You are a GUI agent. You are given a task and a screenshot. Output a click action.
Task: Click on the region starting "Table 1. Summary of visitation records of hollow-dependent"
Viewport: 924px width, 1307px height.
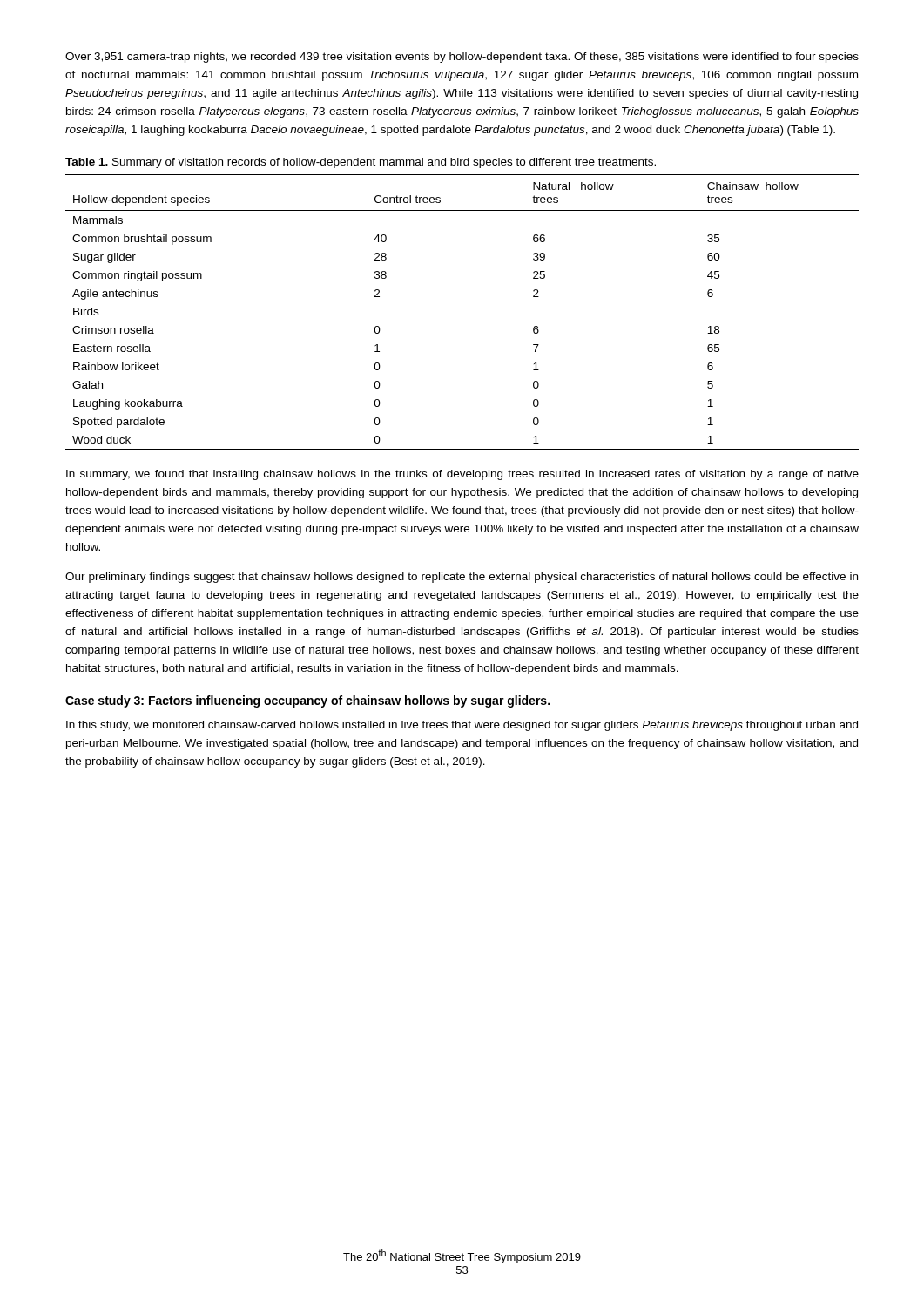[x=361, y=161]
